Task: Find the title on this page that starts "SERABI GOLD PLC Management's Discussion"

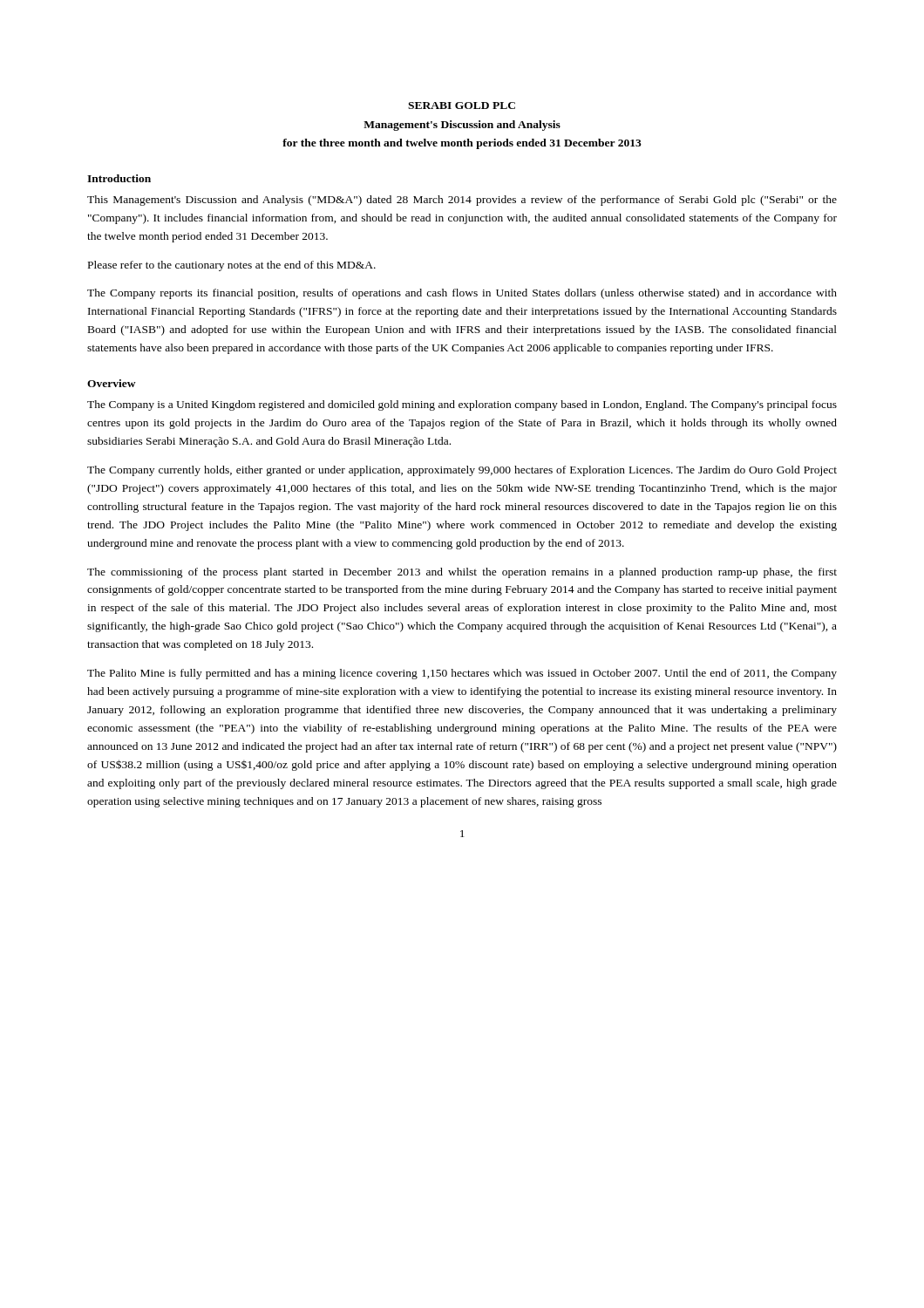Action: point(462,124)
